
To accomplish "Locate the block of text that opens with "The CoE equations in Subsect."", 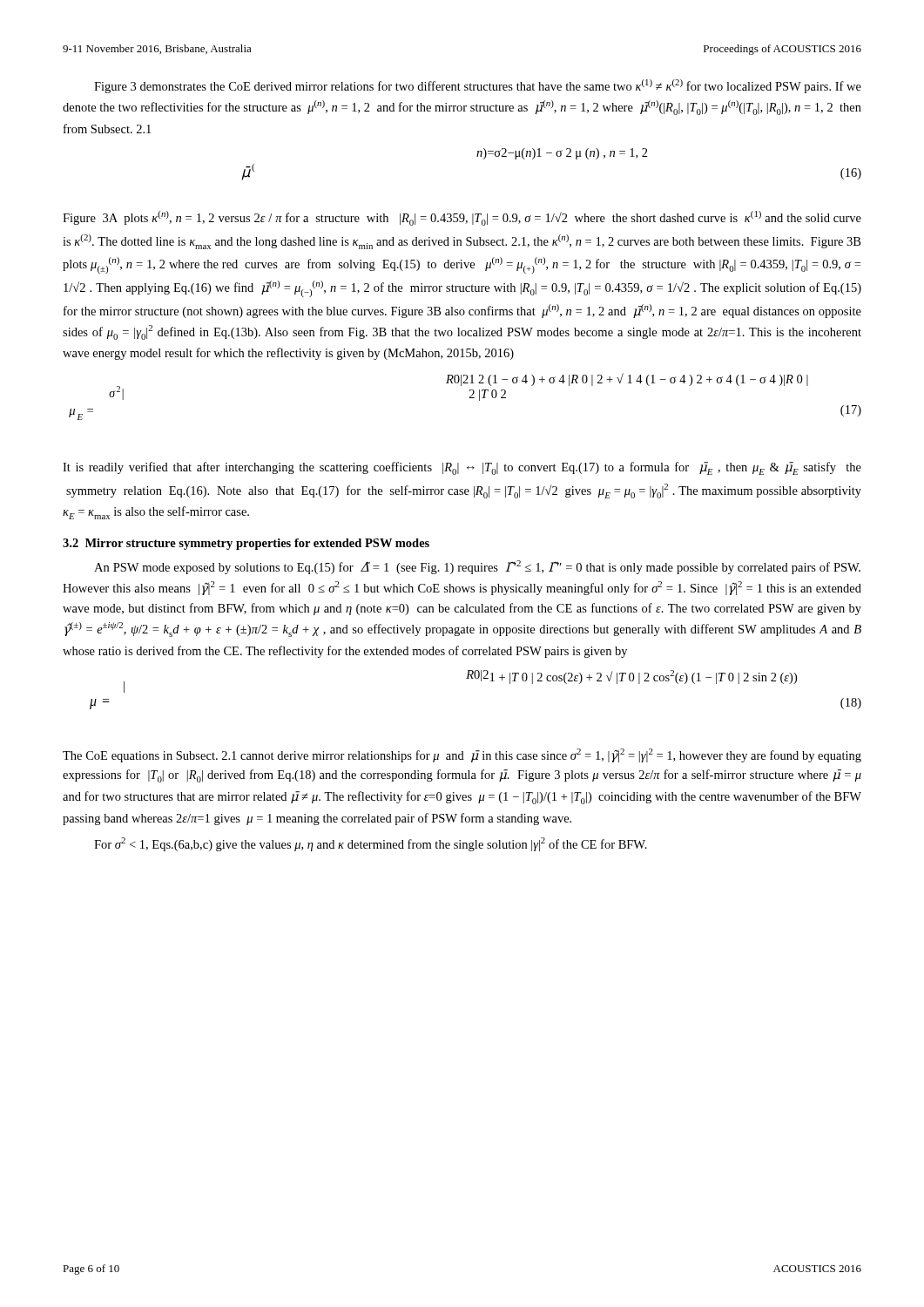I will (462, 785).
